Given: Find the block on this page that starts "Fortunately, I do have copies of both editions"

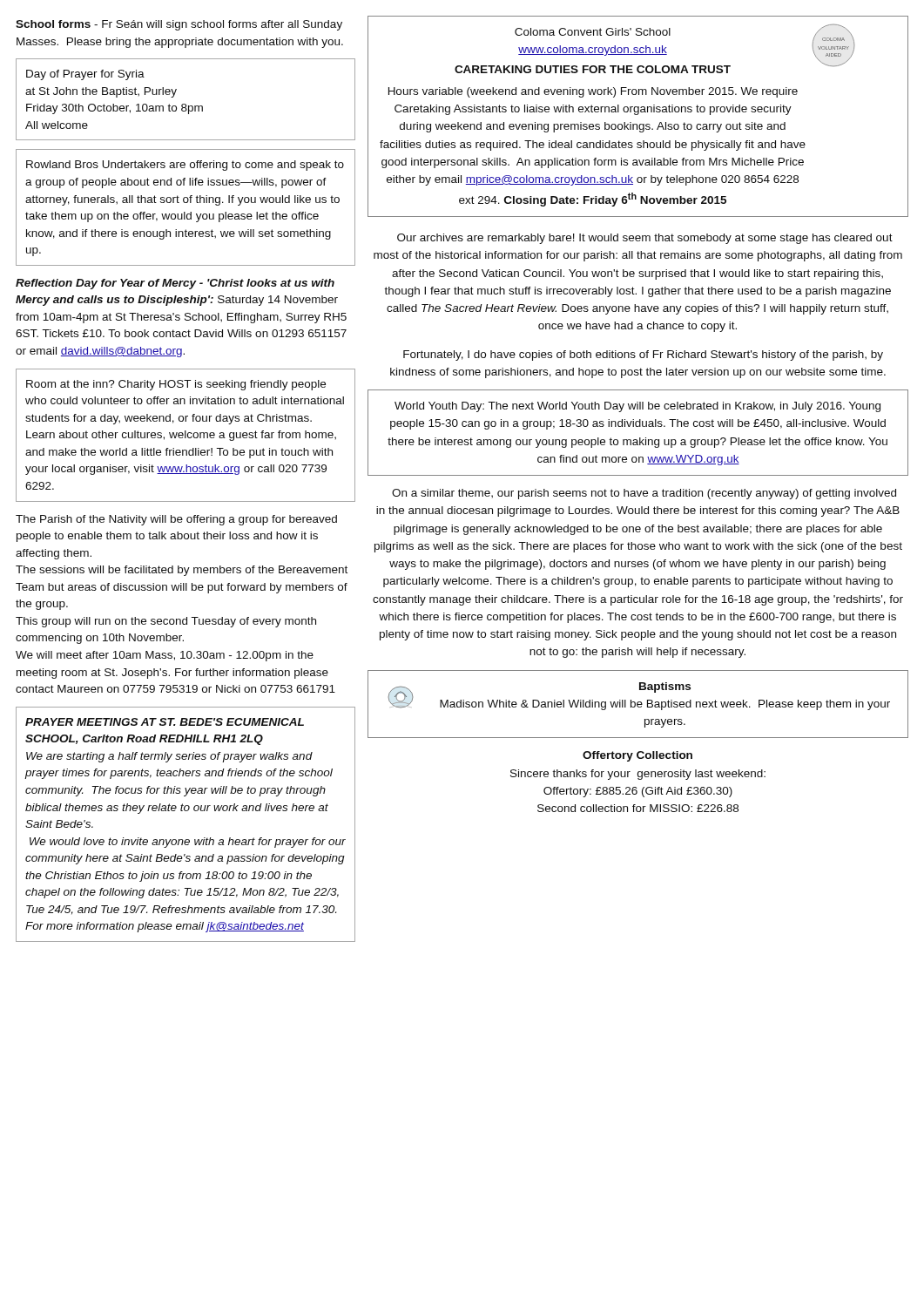Looking at the screenshot, I should click(x=638, y=363).
